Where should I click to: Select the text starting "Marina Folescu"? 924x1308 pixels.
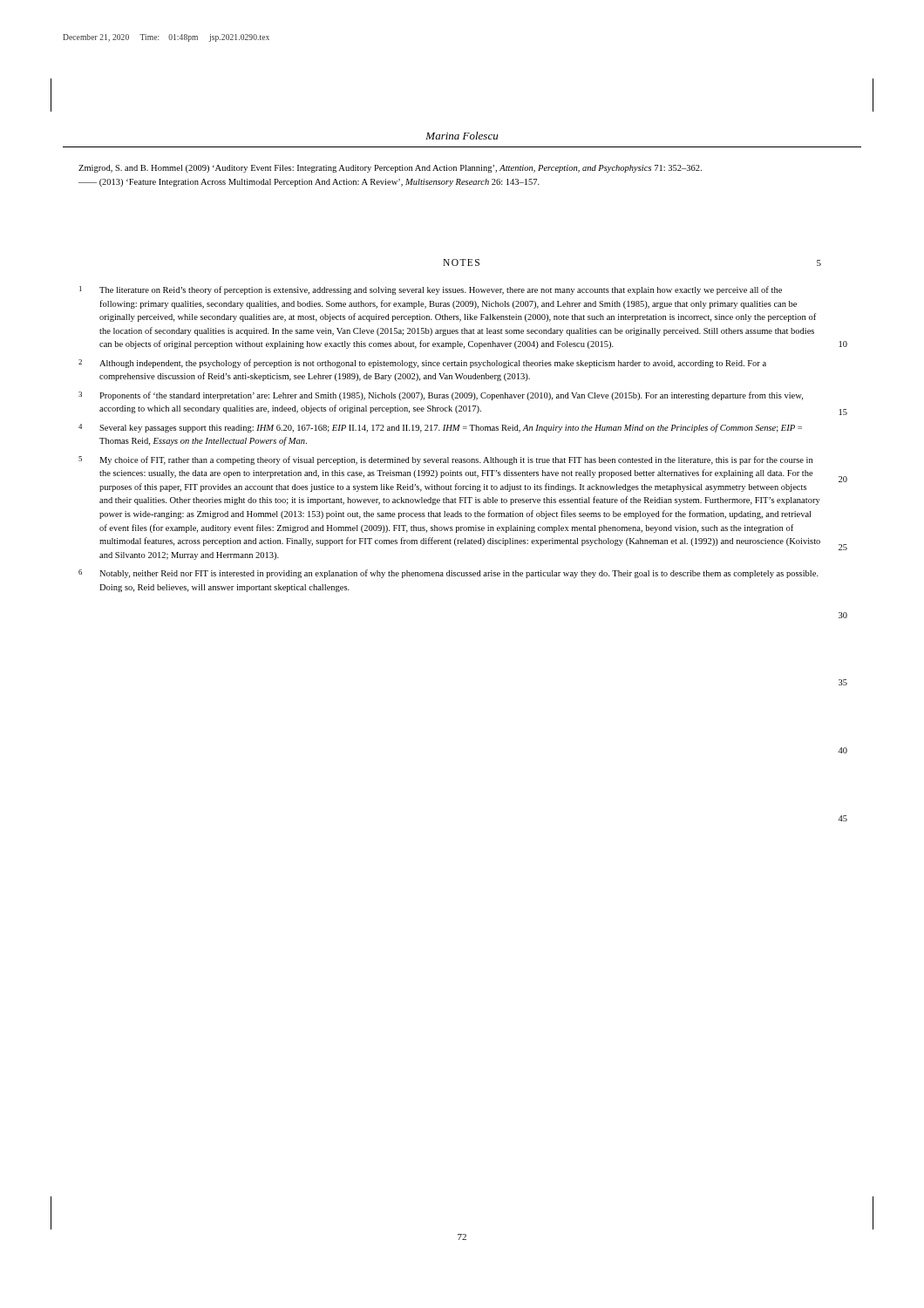point(462,136)
